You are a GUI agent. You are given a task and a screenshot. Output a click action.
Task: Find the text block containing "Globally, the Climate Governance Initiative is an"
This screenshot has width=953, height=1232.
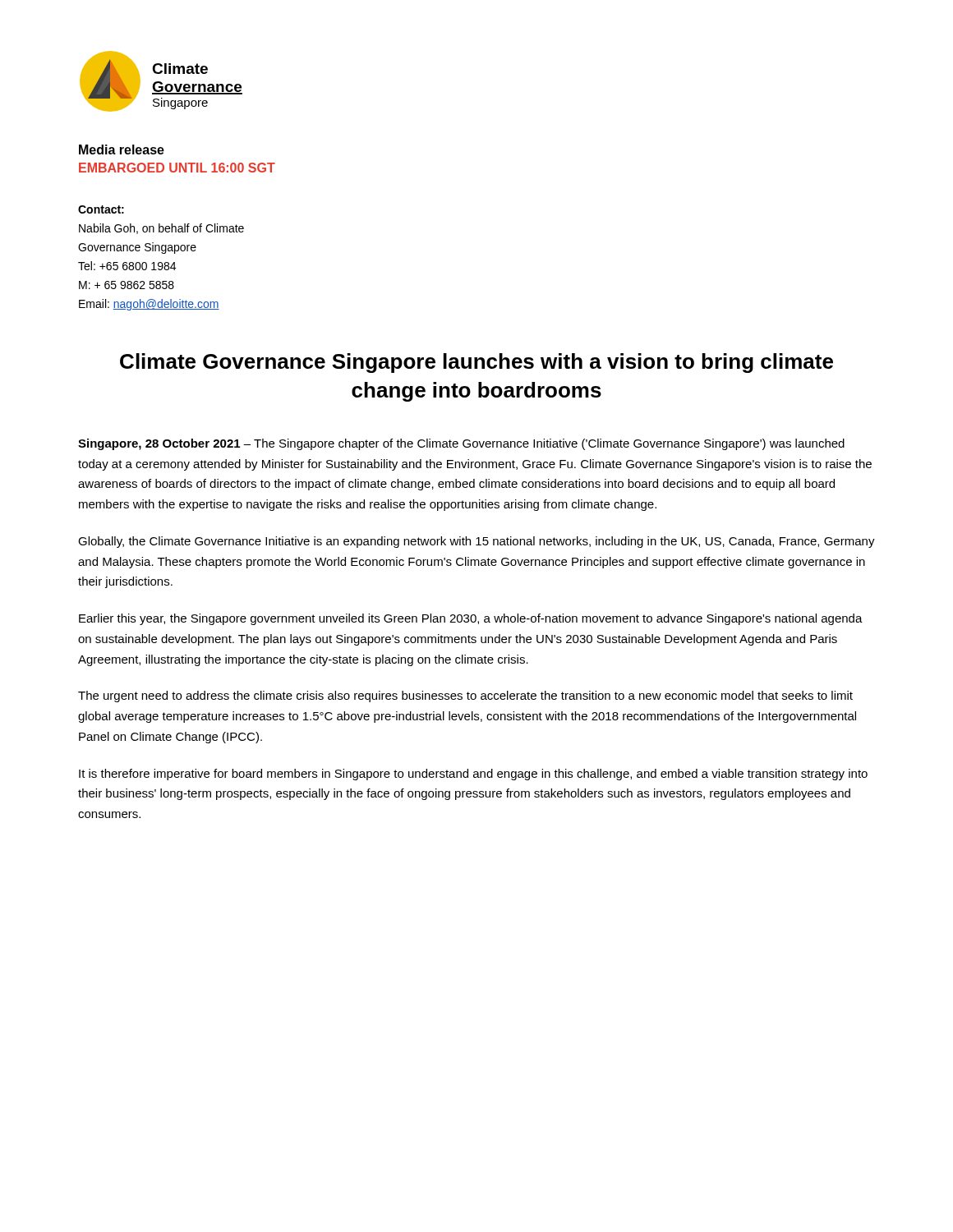pos(476,561)
